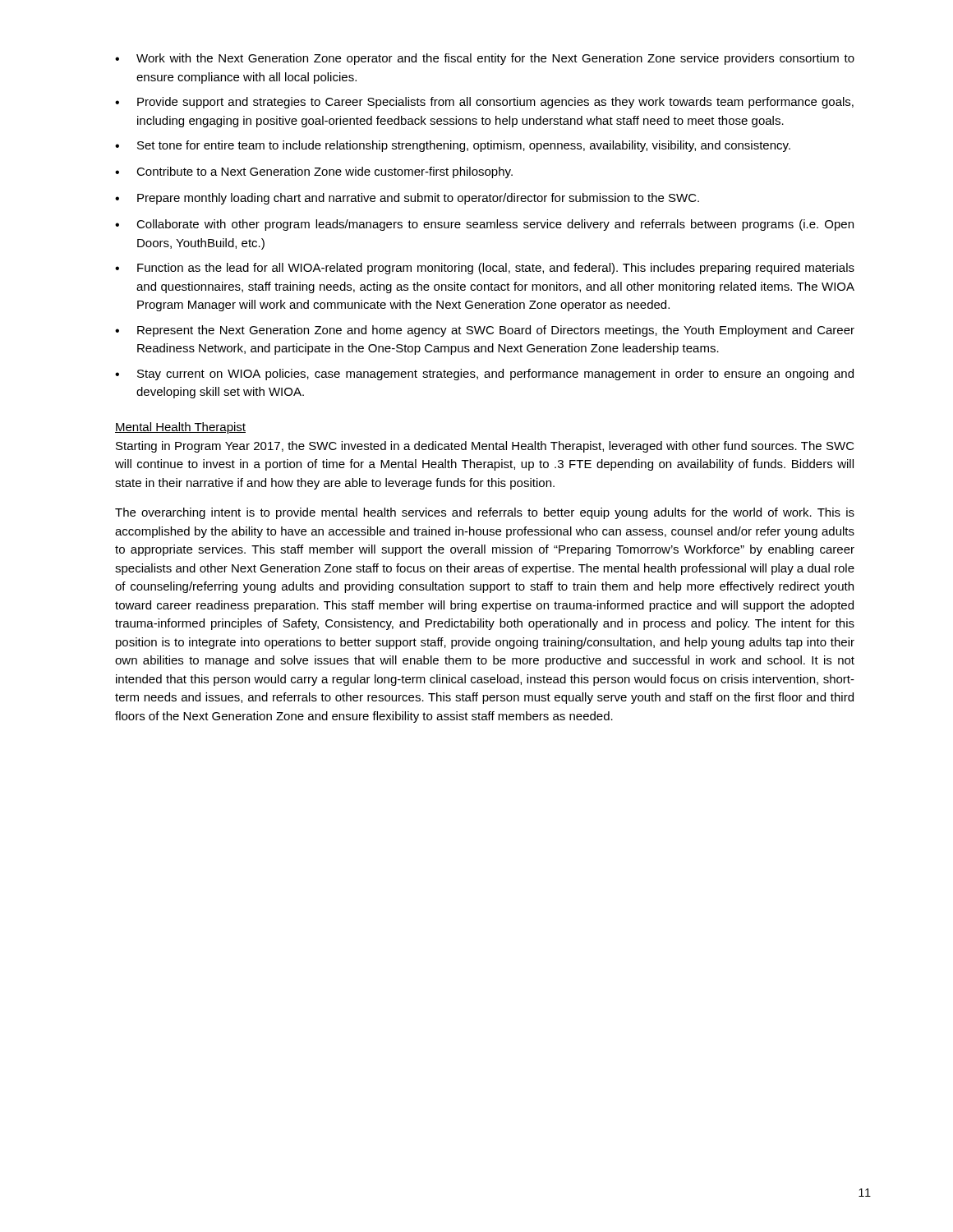Find the list item that reads "• Contribute to a Next Generation Zone"

[x=314, y=172]
